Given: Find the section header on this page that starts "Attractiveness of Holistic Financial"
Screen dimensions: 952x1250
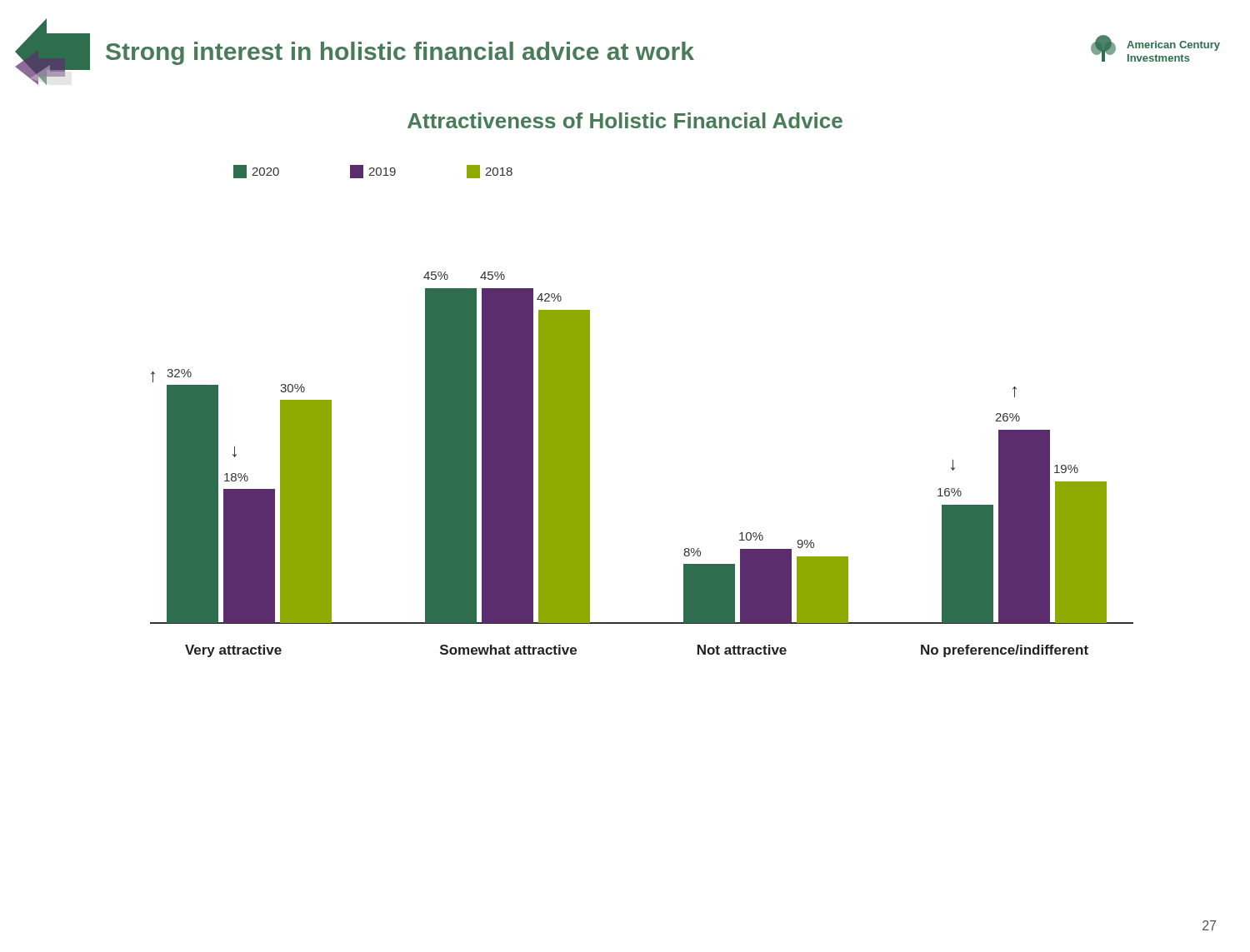Looking at the screenshot, I should click(x=625, y=121).
